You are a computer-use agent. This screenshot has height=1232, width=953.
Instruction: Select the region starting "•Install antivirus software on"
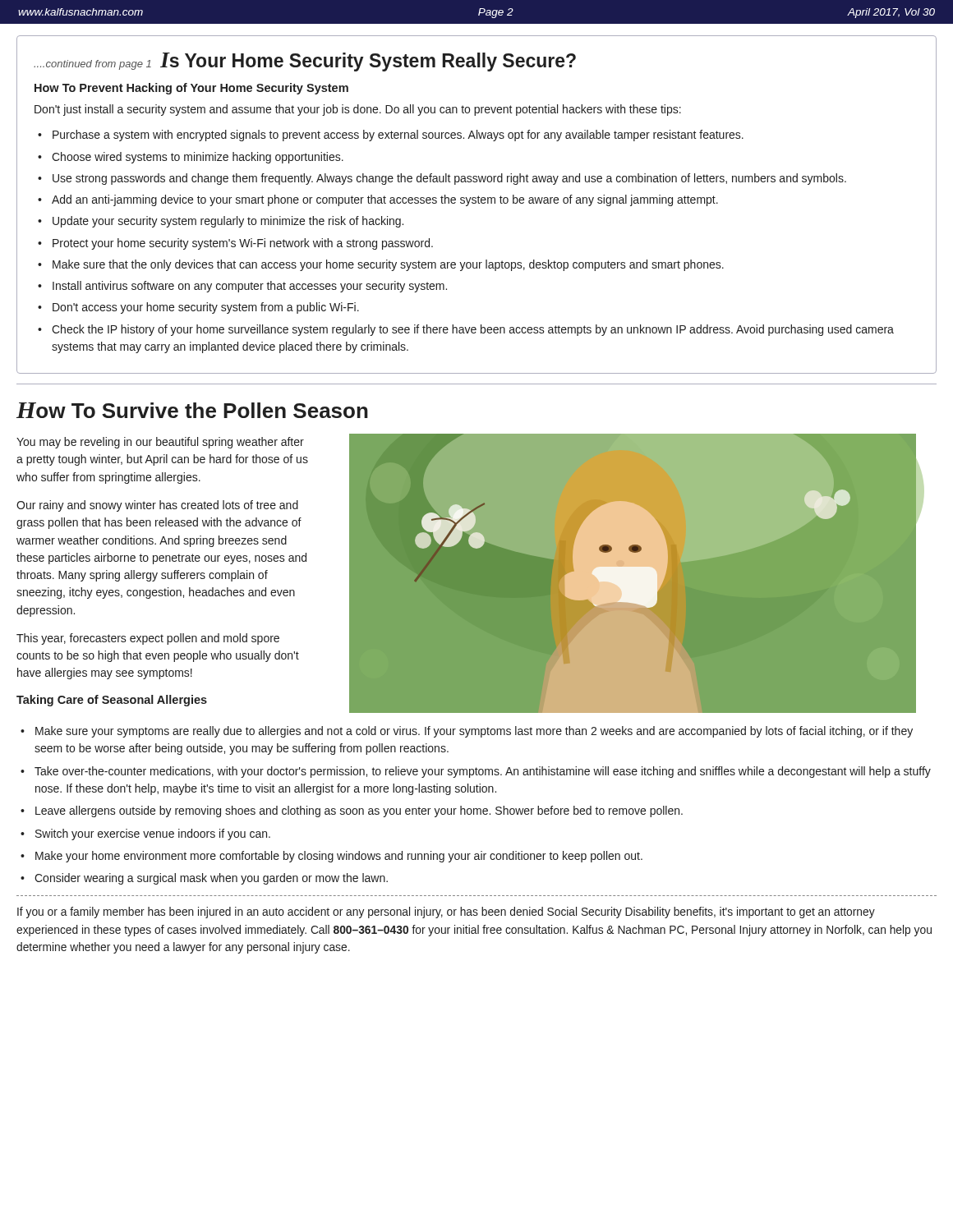243,286
